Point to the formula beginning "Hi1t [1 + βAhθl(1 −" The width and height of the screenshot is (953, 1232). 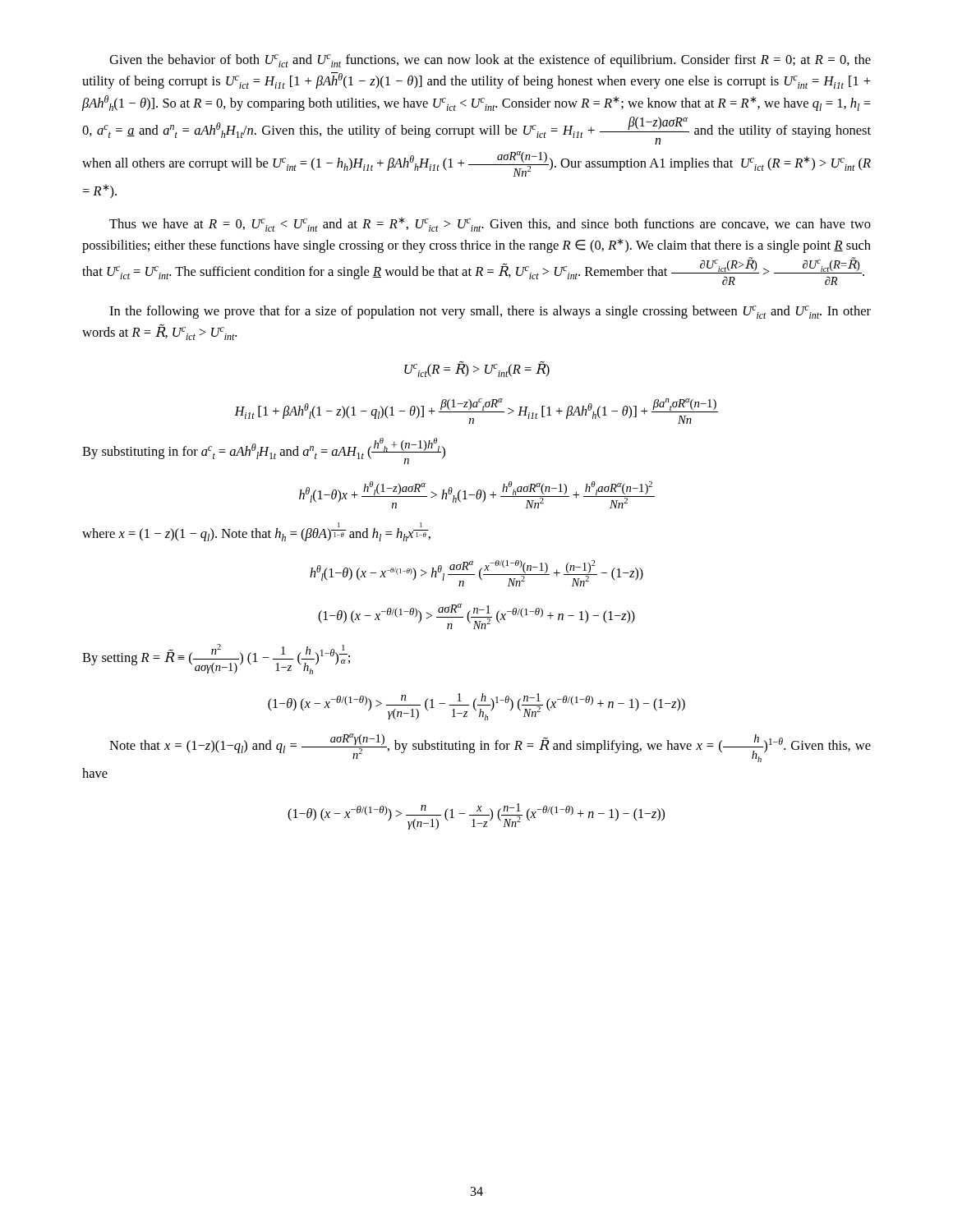coord(476,411)
